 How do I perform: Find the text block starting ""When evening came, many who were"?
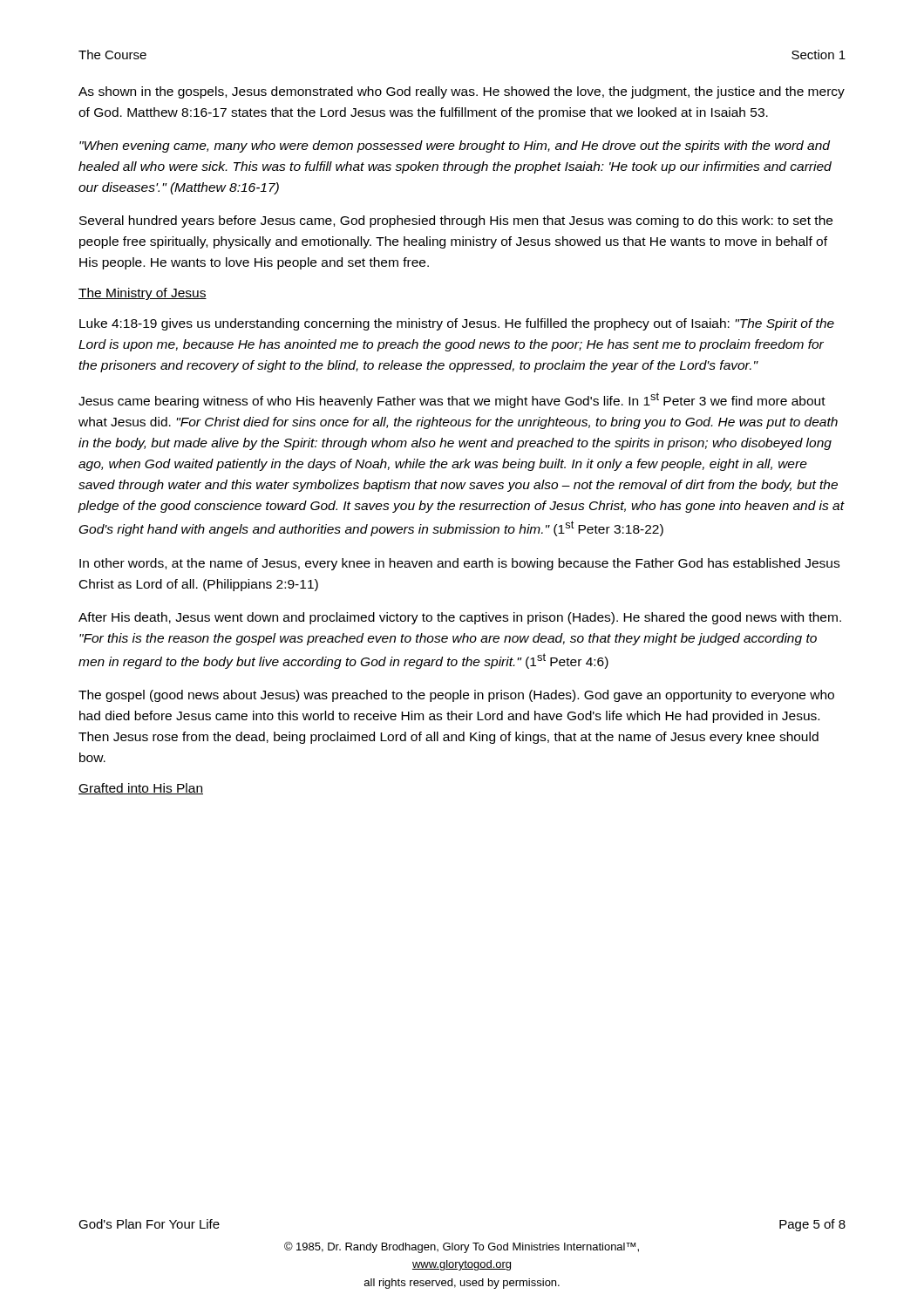pos(455,166)
